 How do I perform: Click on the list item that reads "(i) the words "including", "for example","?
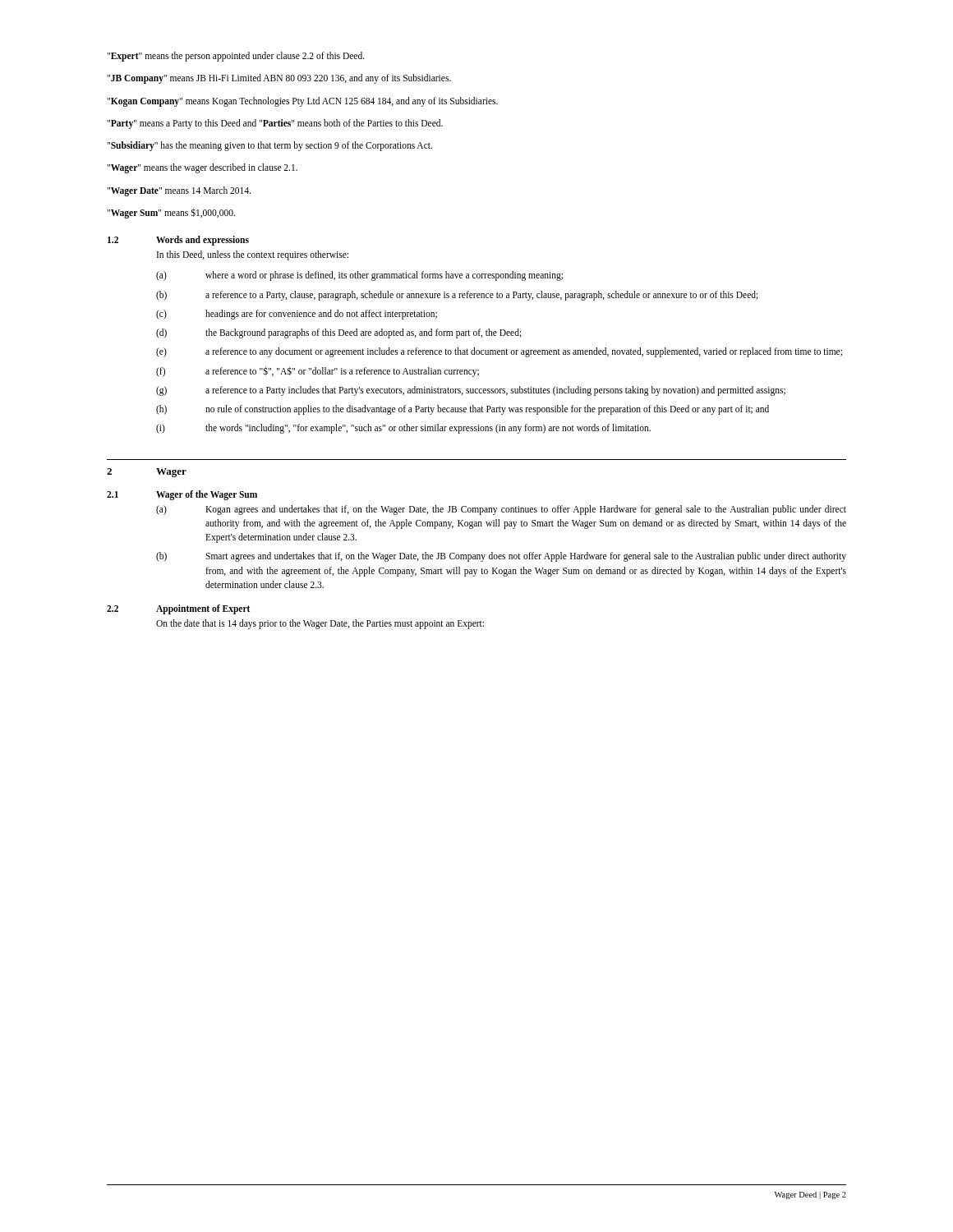click(x=501, y=429)
